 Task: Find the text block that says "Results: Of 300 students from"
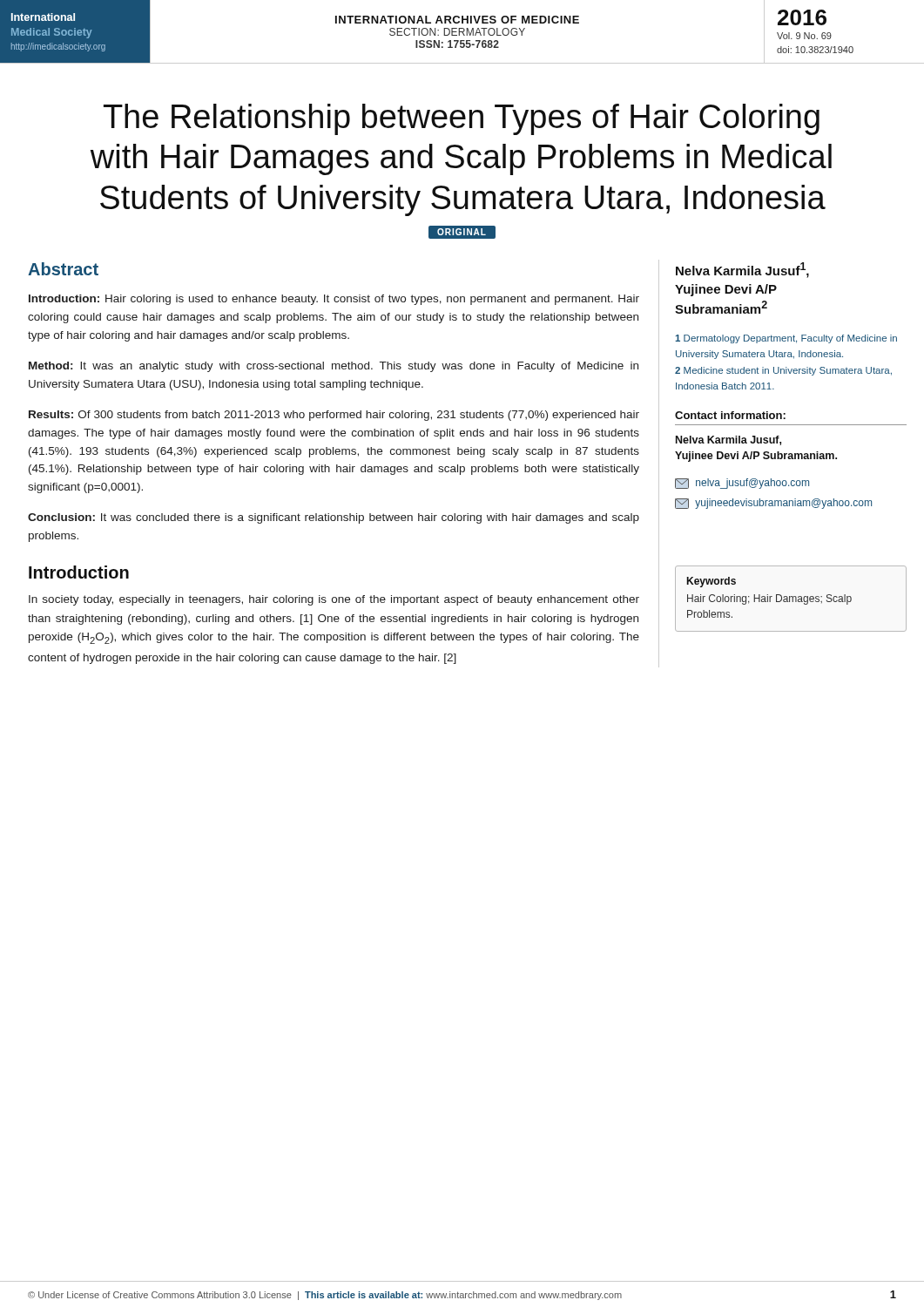(334, 451)
